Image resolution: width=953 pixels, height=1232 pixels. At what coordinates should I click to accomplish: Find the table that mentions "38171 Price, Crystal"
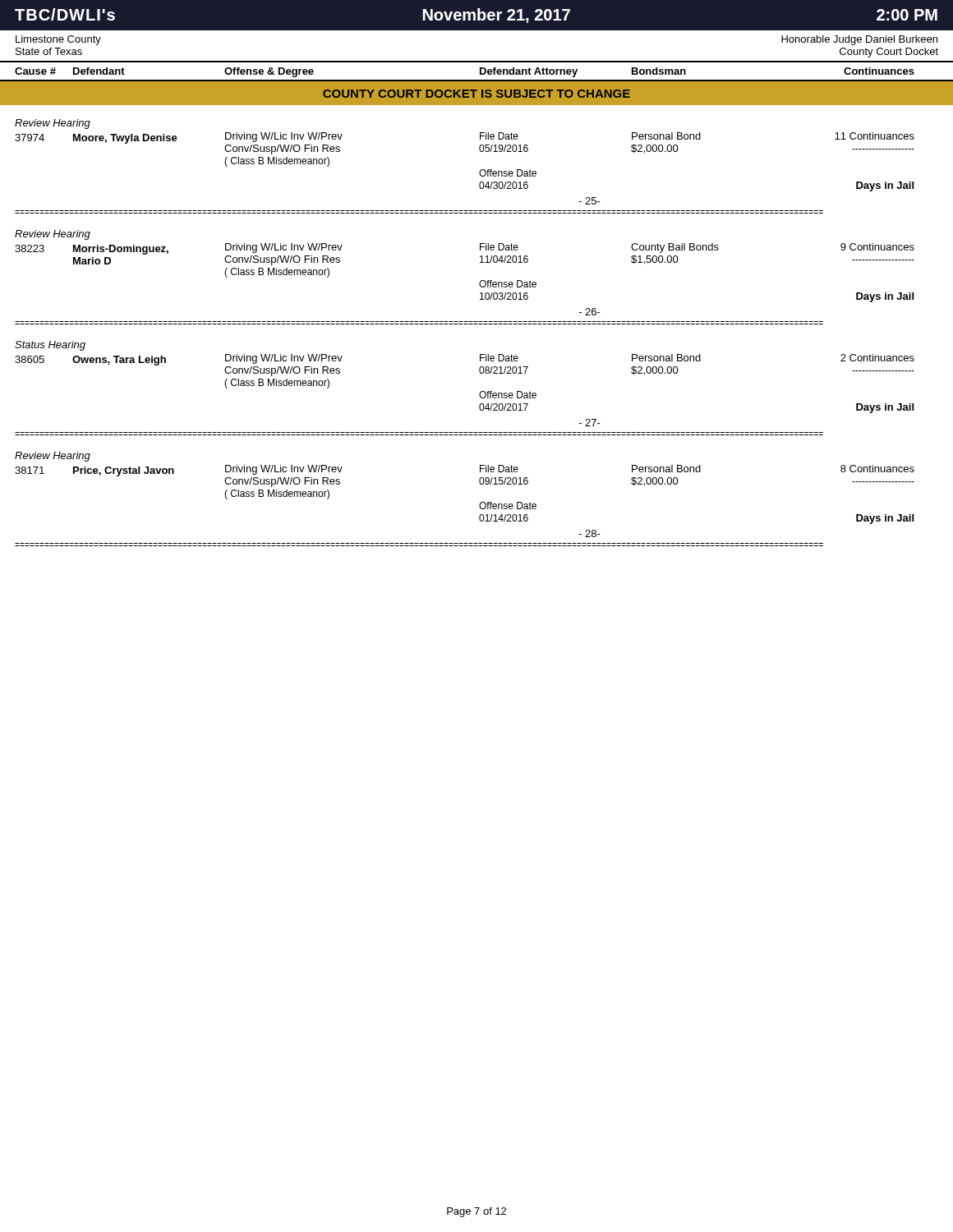click(x=476, y=501)
